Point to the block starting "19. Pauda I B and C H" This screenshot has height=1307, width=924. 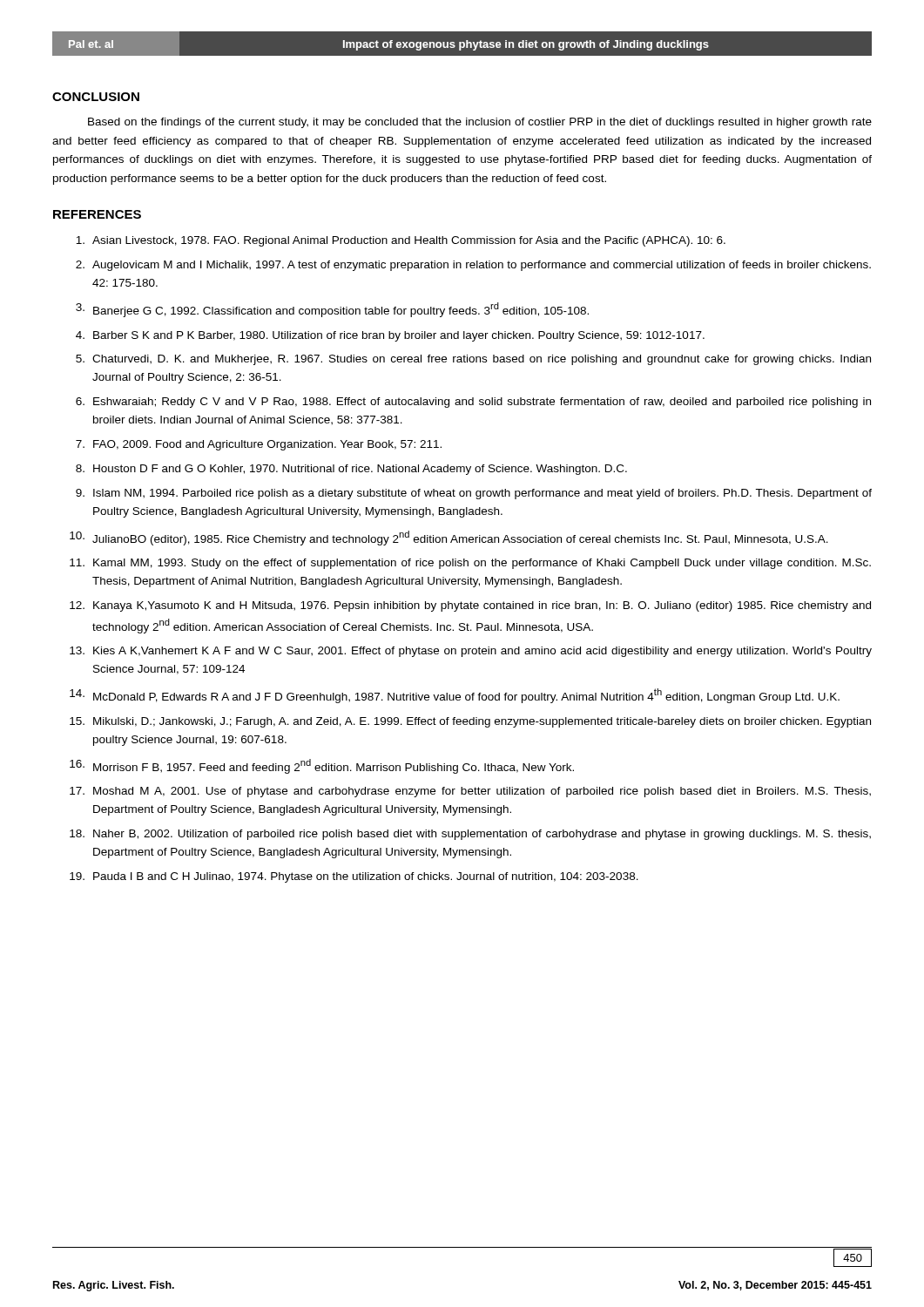[x=462, y=877]
